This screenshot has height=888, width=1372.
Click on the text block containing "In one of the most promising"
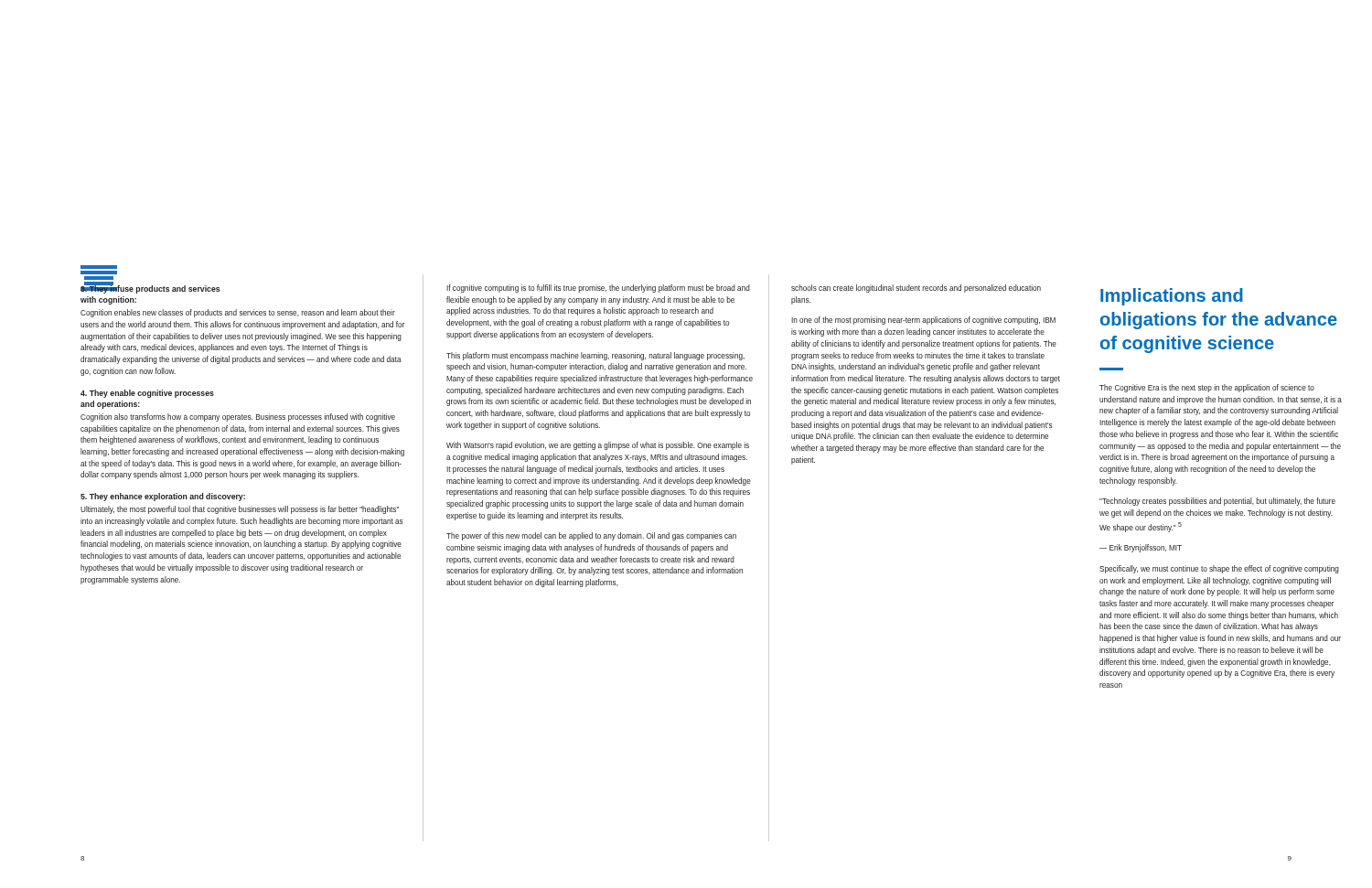[x=926, y=391]
